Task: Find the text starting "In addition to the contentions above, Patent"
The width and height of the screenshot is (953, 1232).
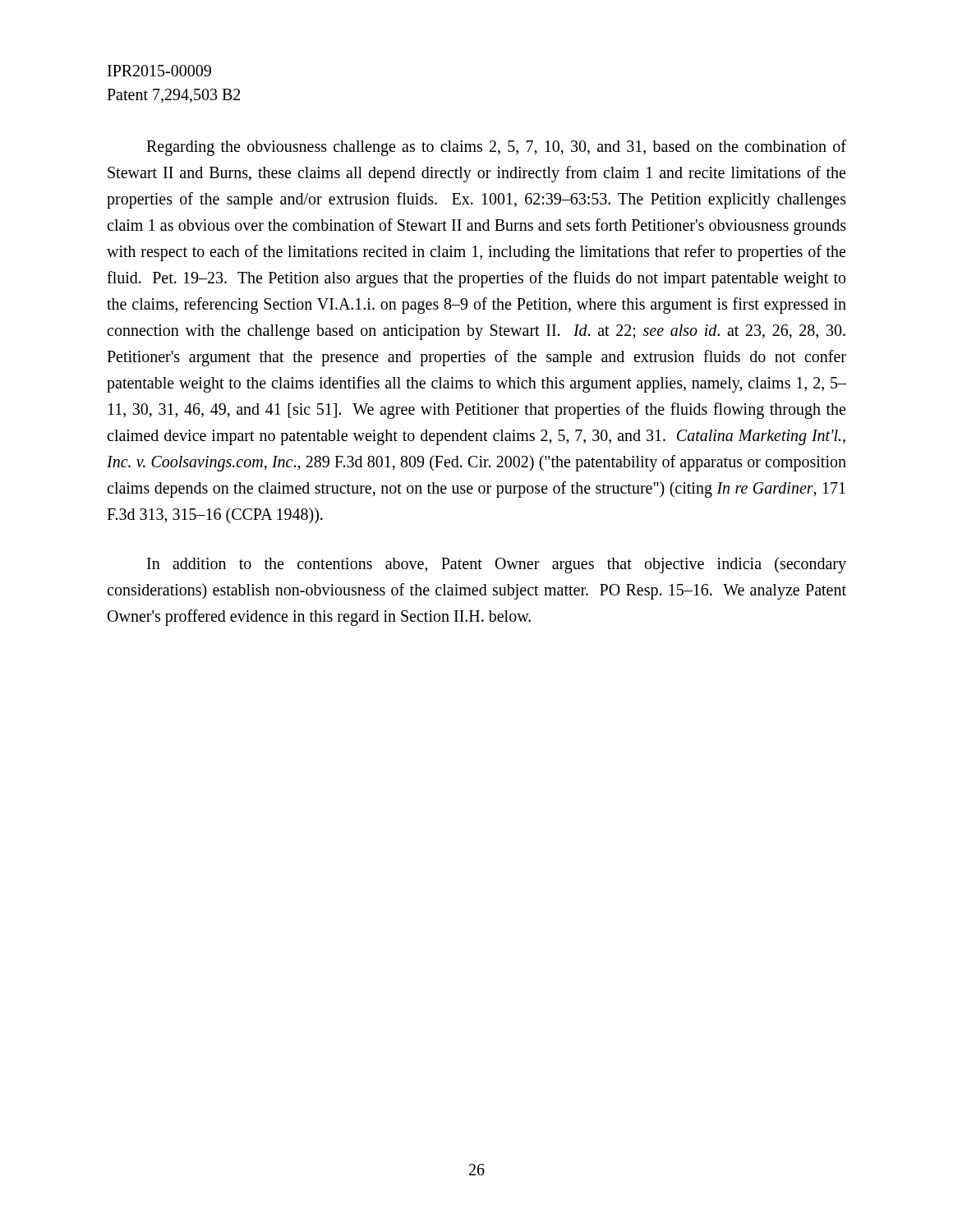Action: 476,590
